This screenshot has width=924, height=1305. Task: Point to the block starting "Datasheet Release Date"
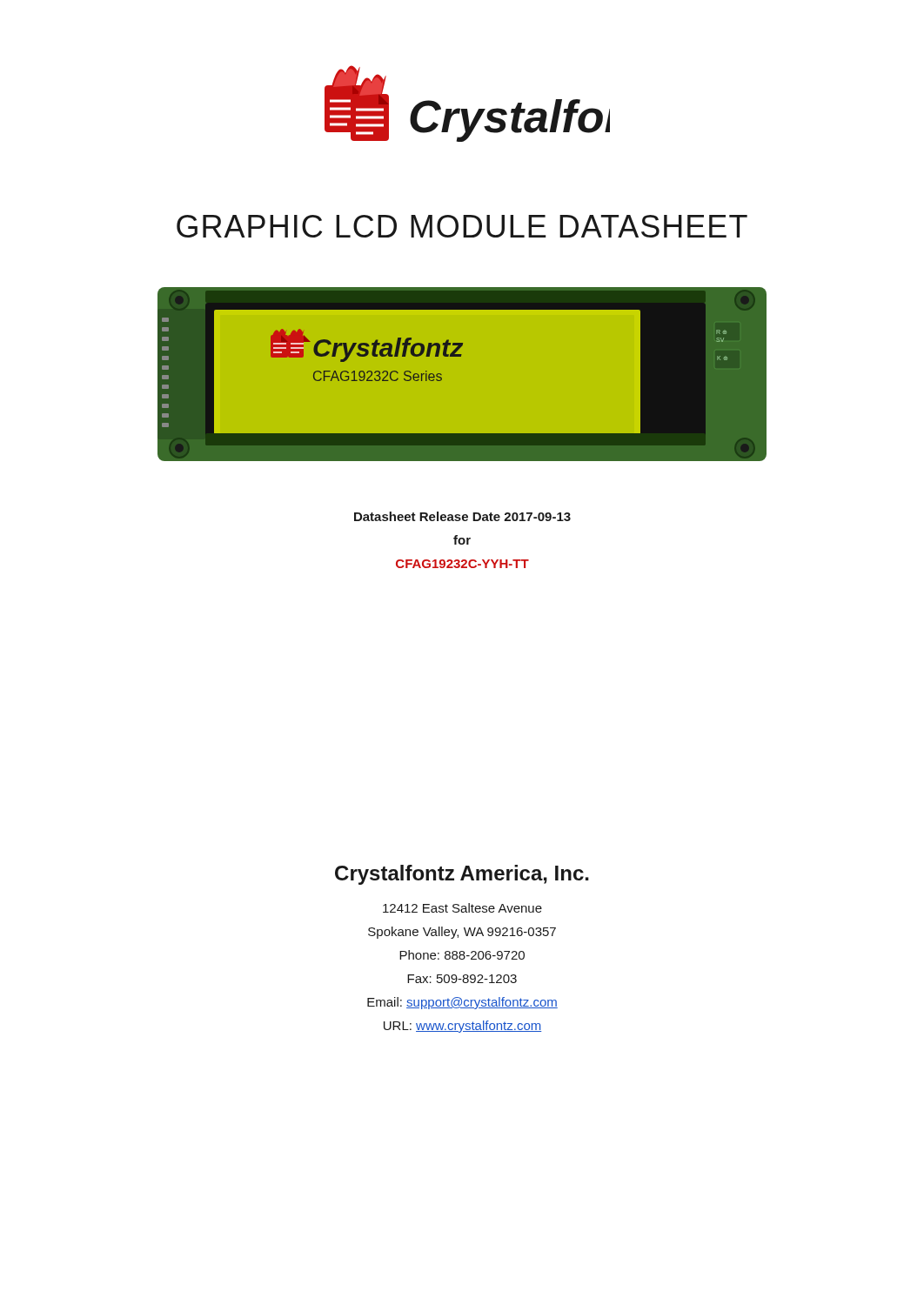pos(462,540)
